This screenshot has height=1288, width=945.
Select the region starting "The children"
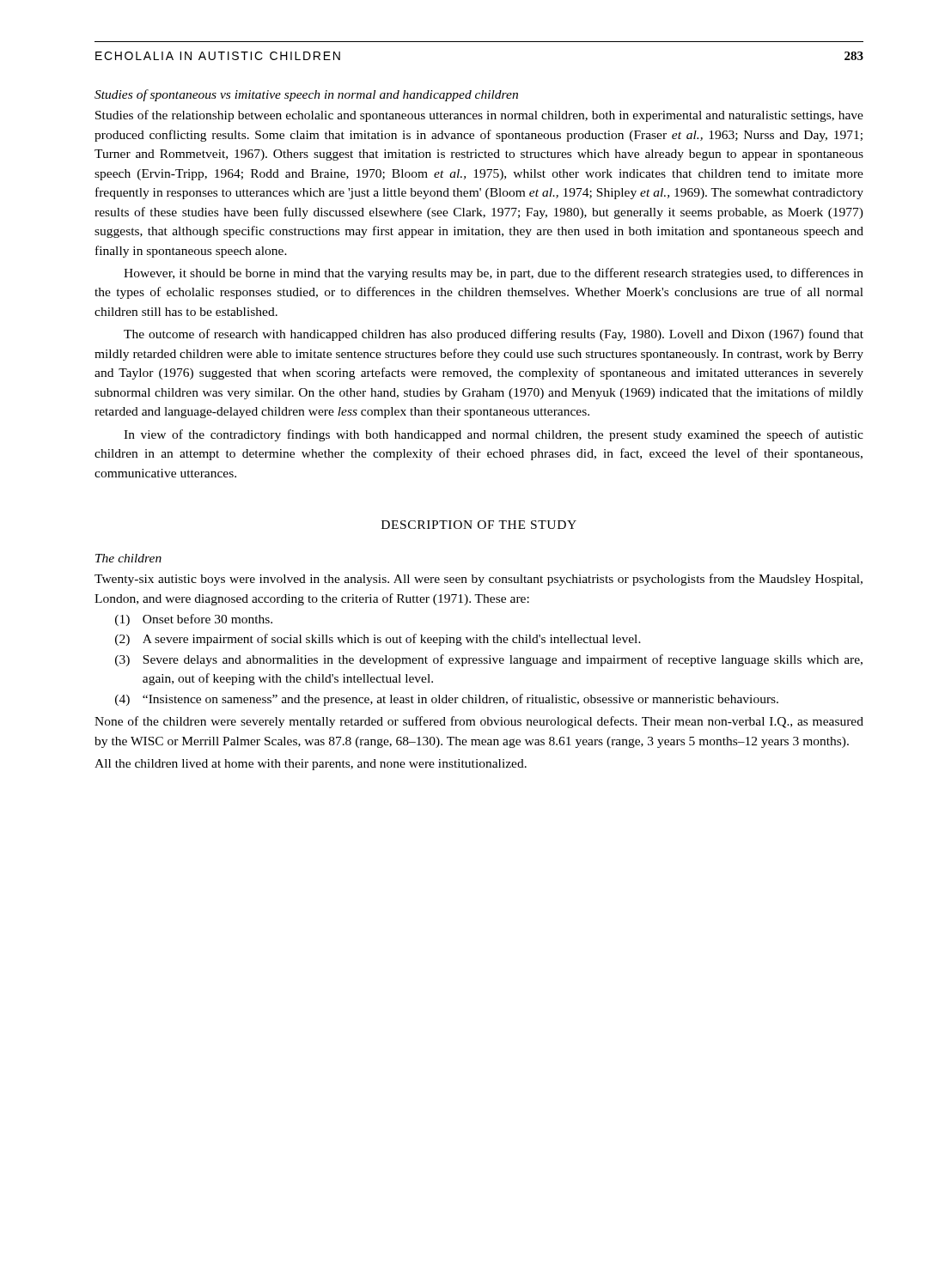[x=128, y=557]
